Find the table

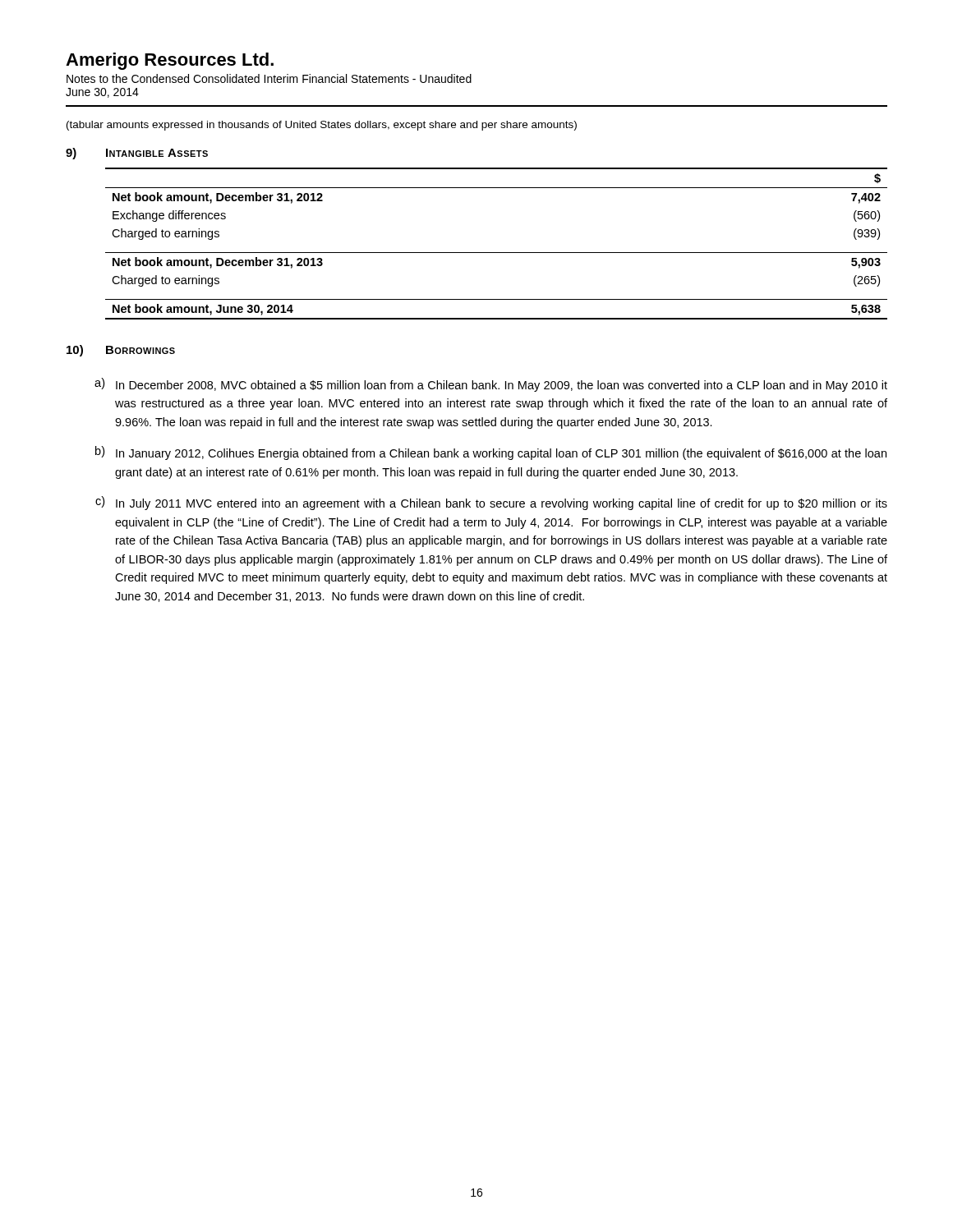pos(496,244)
